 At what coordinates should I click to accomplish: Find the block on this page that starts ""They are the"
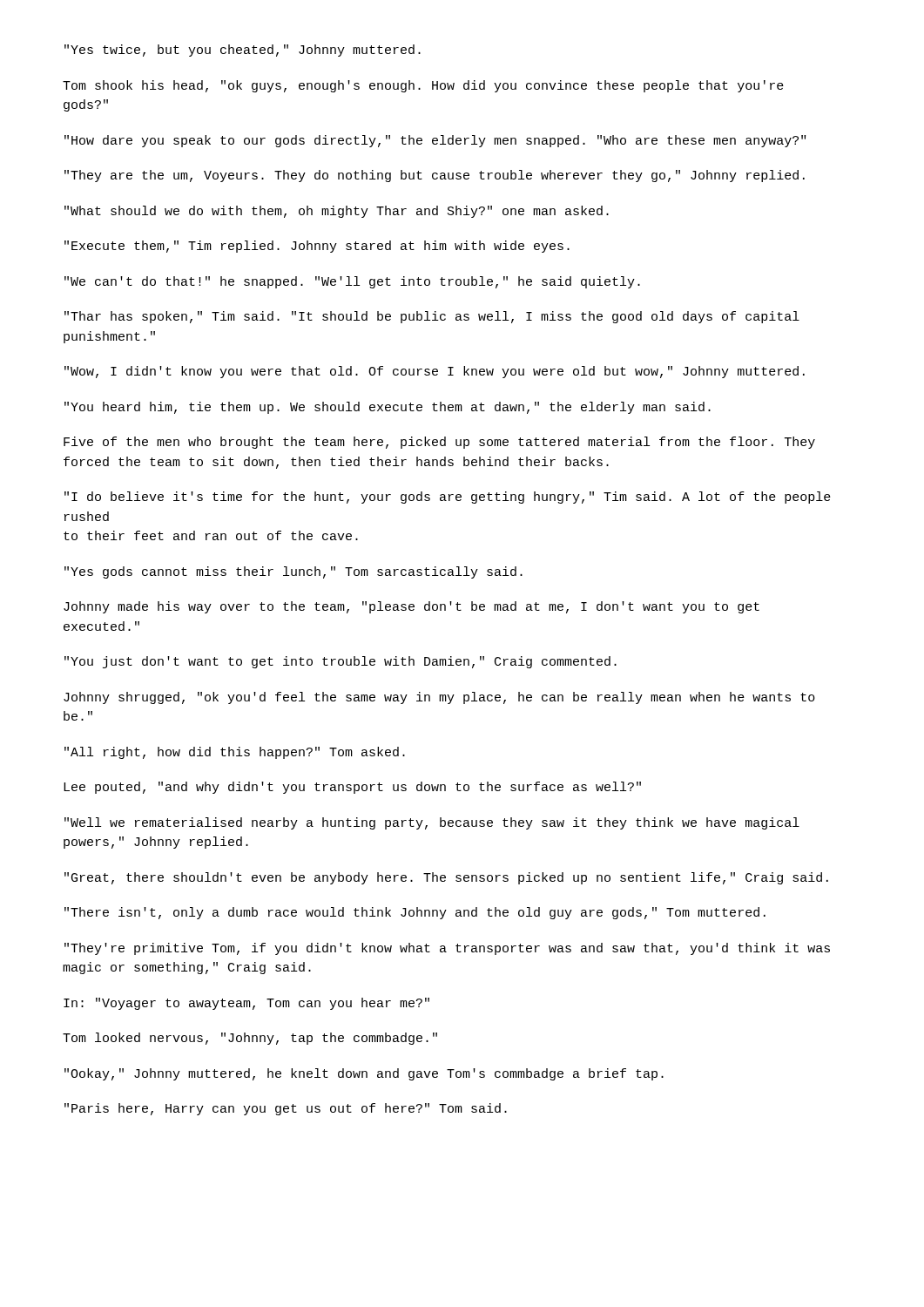click(x=435, y=176)
